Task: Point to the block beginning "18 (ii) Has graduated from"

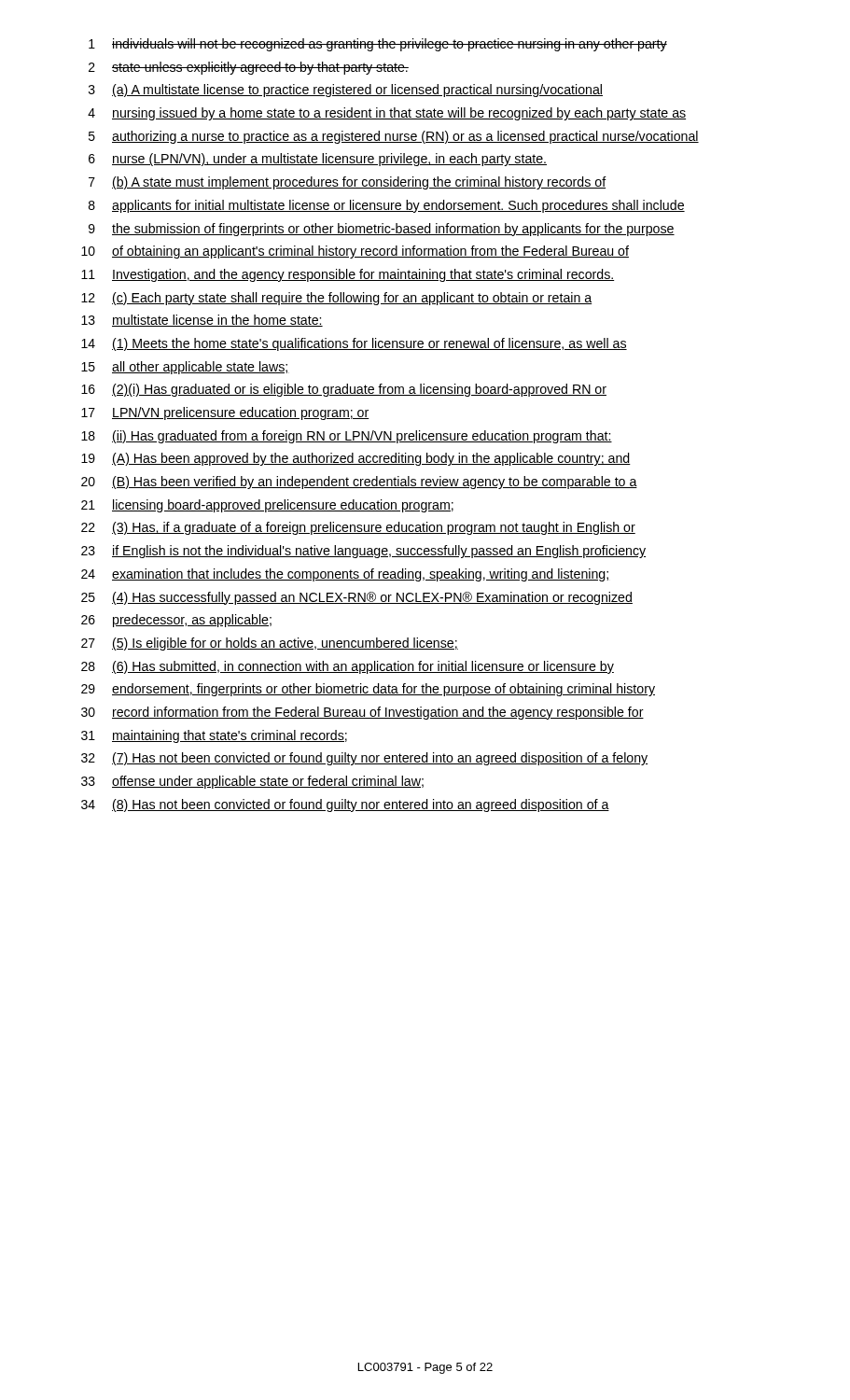Action: point(425,436)
